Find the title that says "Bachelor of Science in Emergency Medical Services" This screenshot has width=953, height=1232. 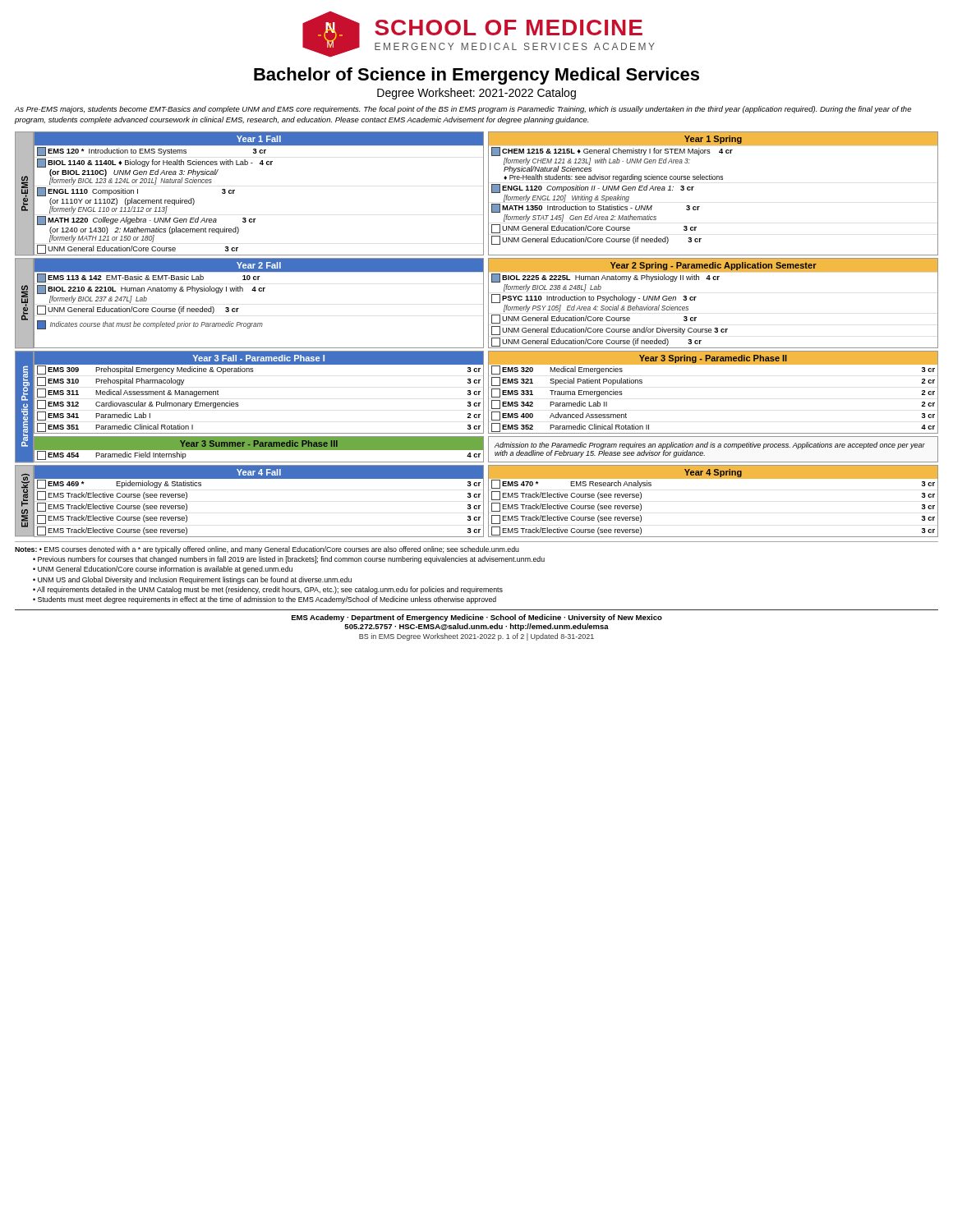pyautogui.click(x=476, y=74)
